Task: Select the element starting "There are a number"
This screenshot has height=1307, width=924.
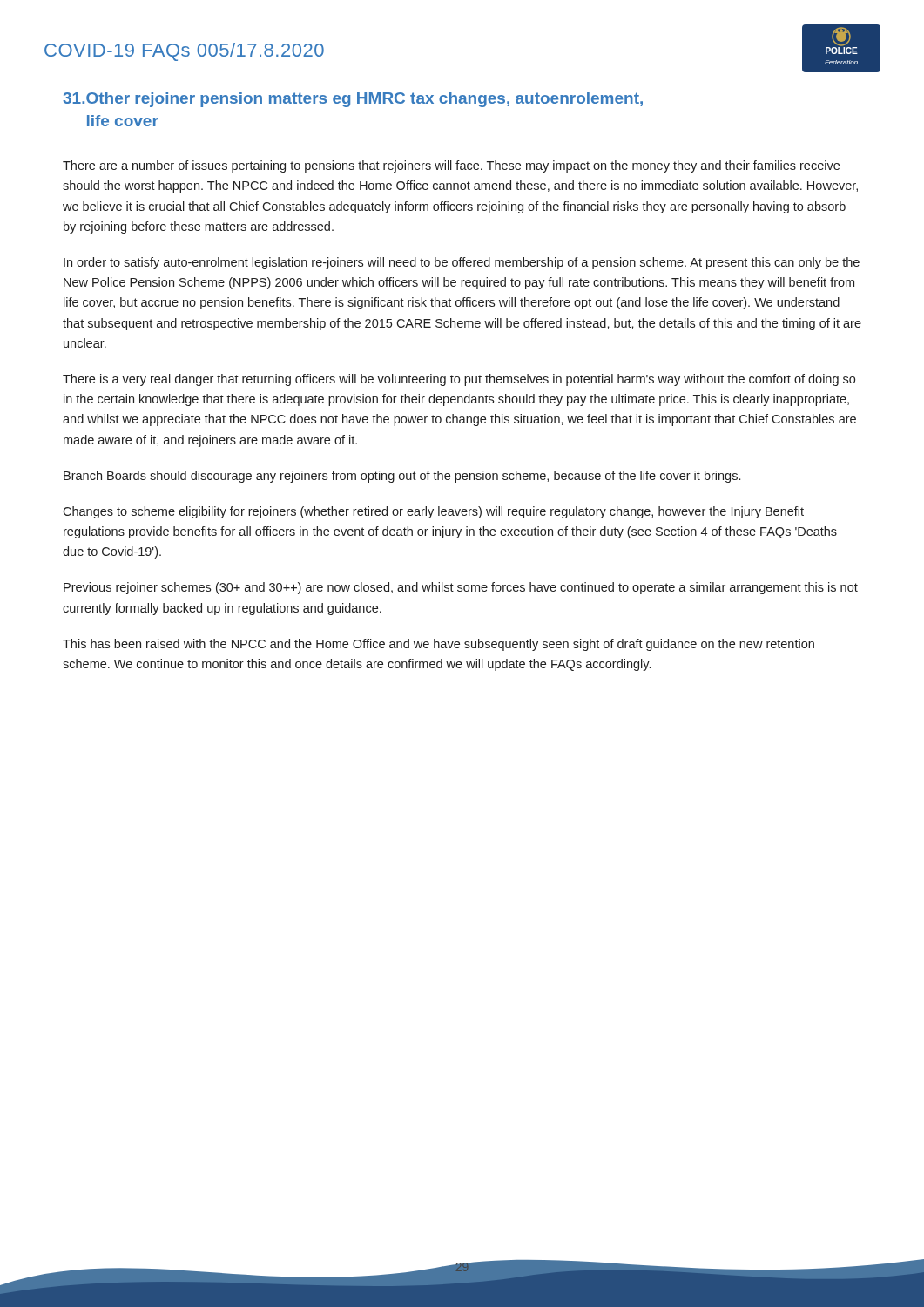Action: [x=461, y=196]
